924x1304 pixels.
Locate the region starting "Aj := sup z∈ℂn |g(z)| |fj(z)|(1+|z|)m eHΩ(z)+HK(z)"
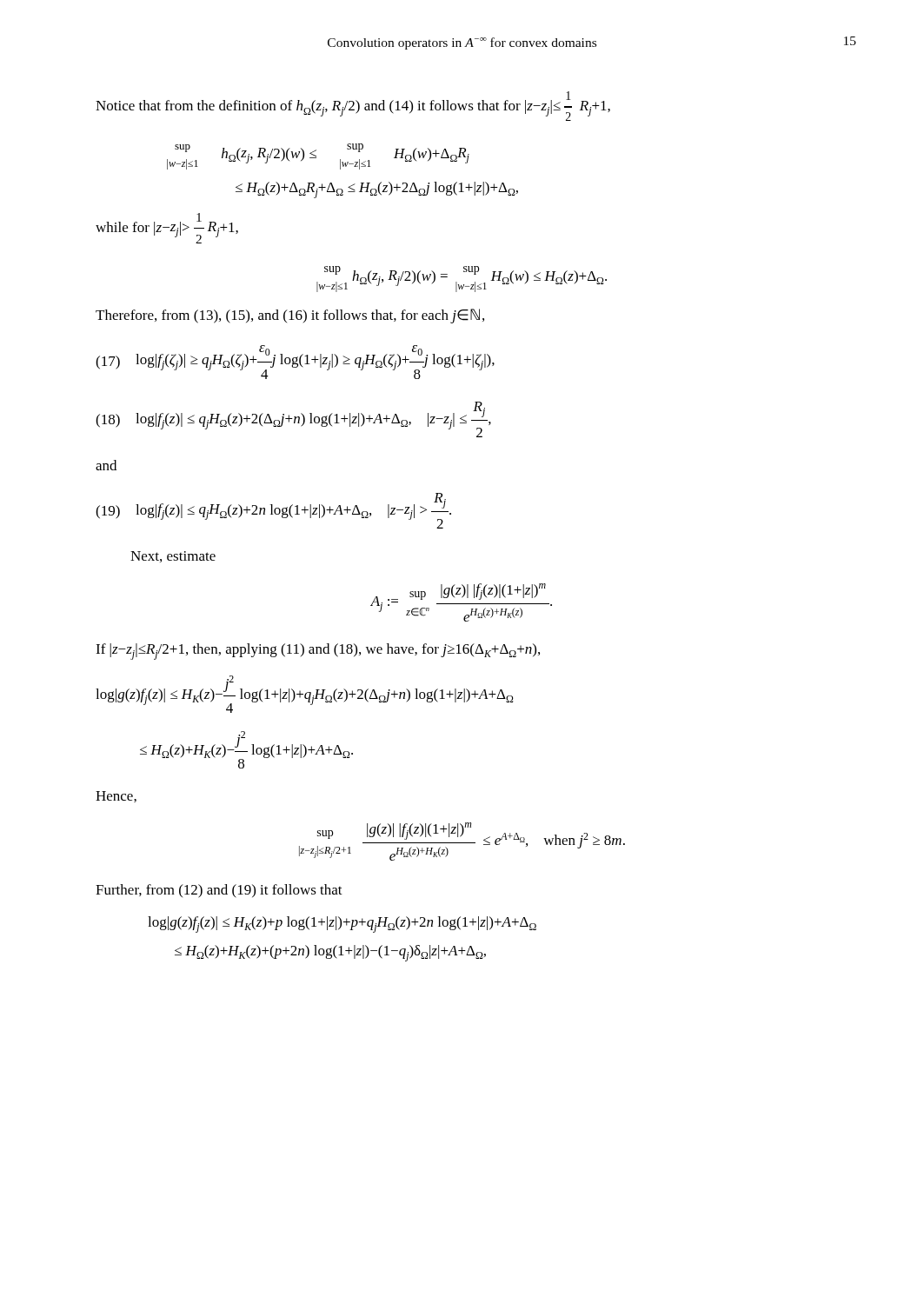(462, 603)
